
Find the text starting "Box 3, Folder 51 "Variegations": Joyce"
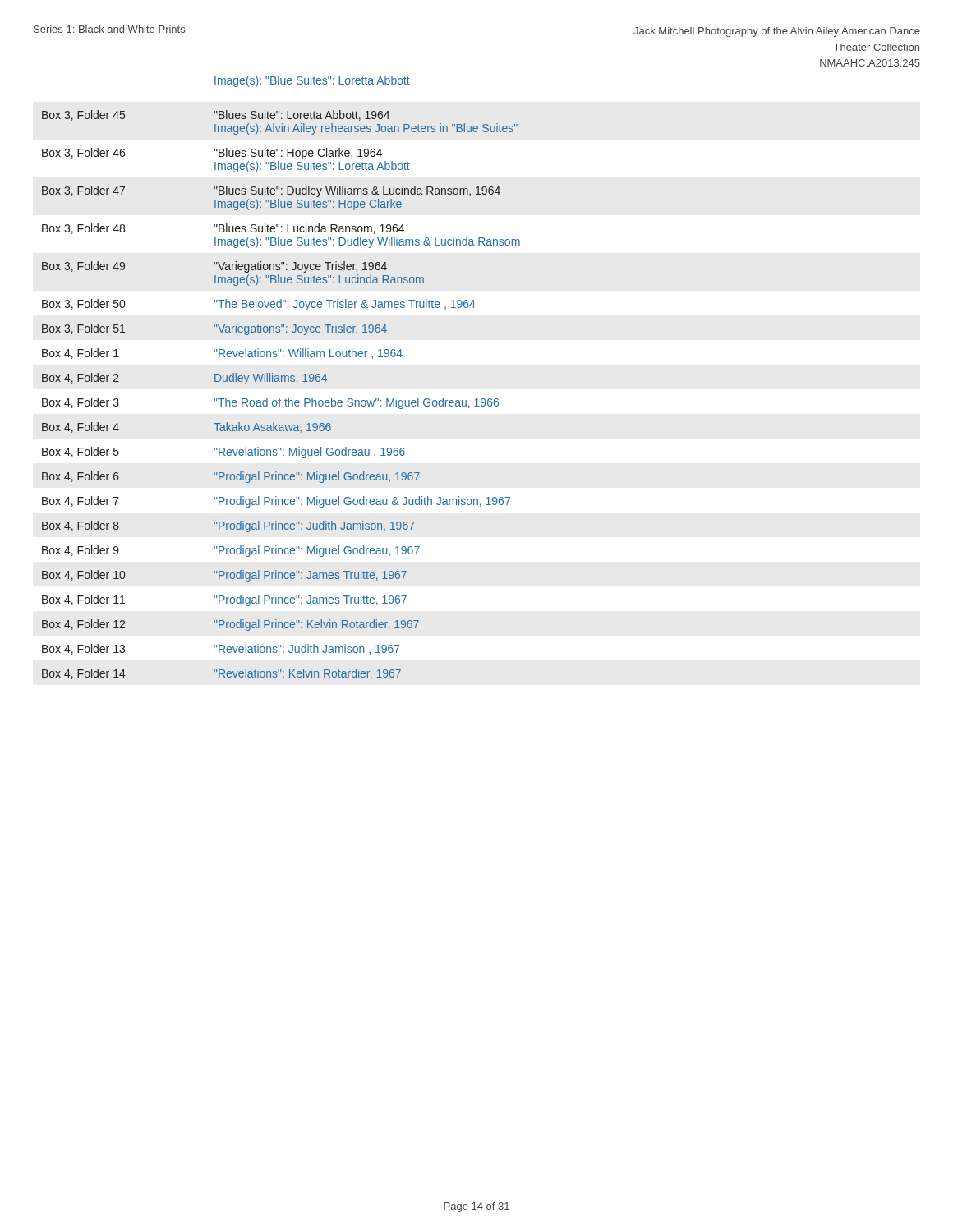[x=214, y=329]
